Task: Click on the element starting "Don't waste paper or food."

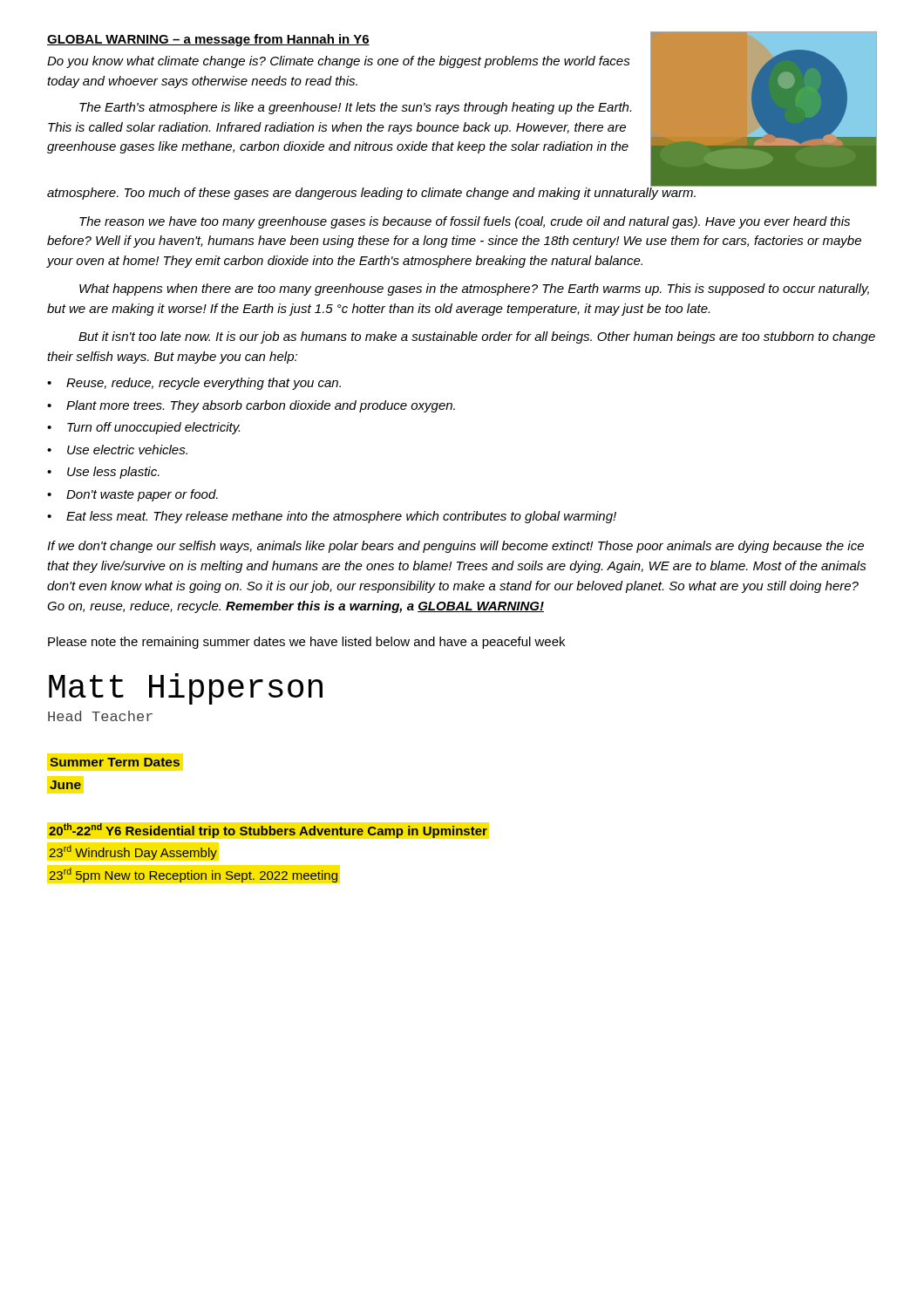Action: [143, 494]
